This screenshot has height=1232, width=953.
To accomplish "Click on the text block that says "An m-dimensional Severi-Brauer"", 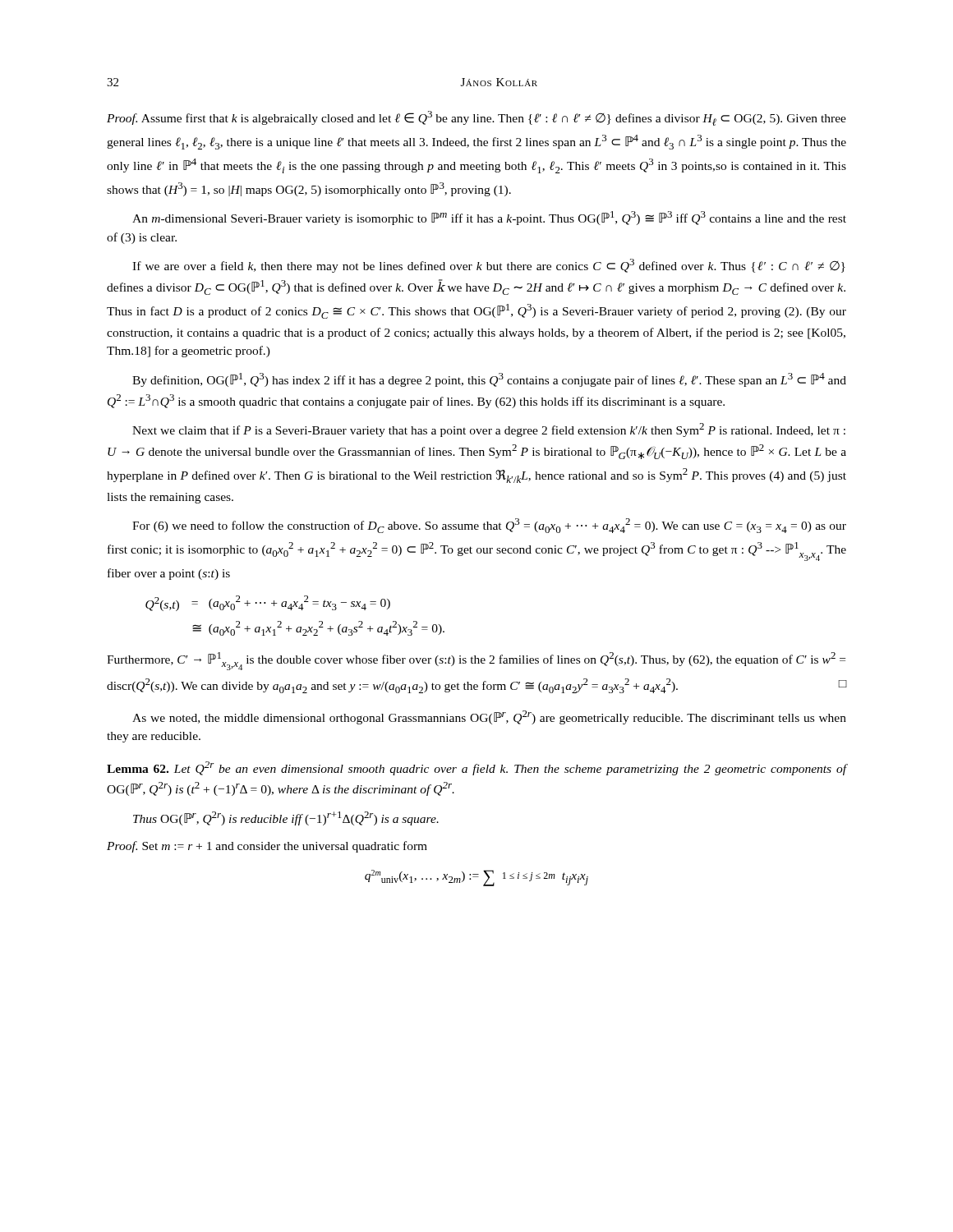I will tap(476, 227).
